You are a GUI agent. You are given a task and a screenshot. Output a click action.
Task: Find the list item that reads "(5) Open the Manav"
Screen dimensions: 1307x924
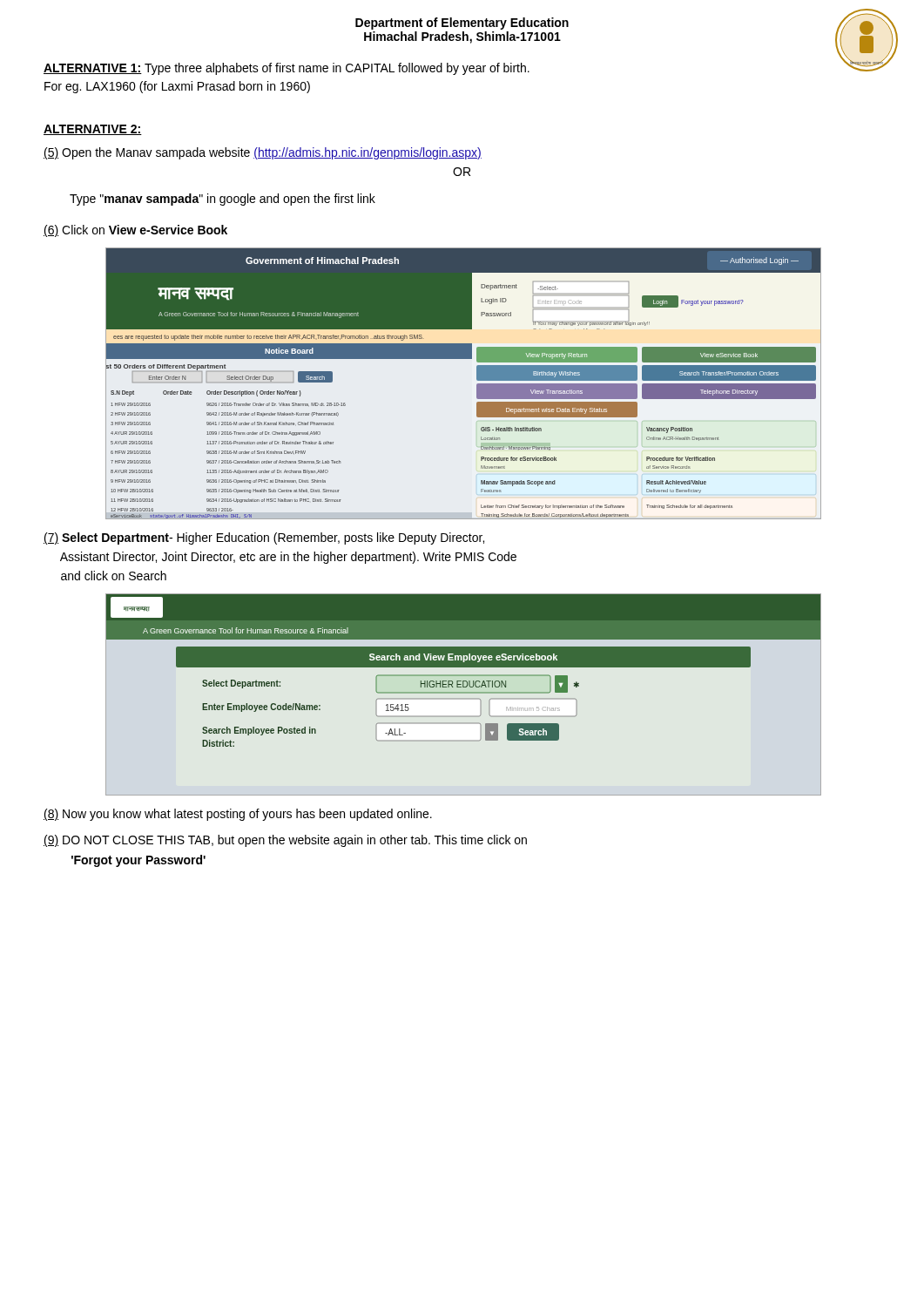(462, 164)
